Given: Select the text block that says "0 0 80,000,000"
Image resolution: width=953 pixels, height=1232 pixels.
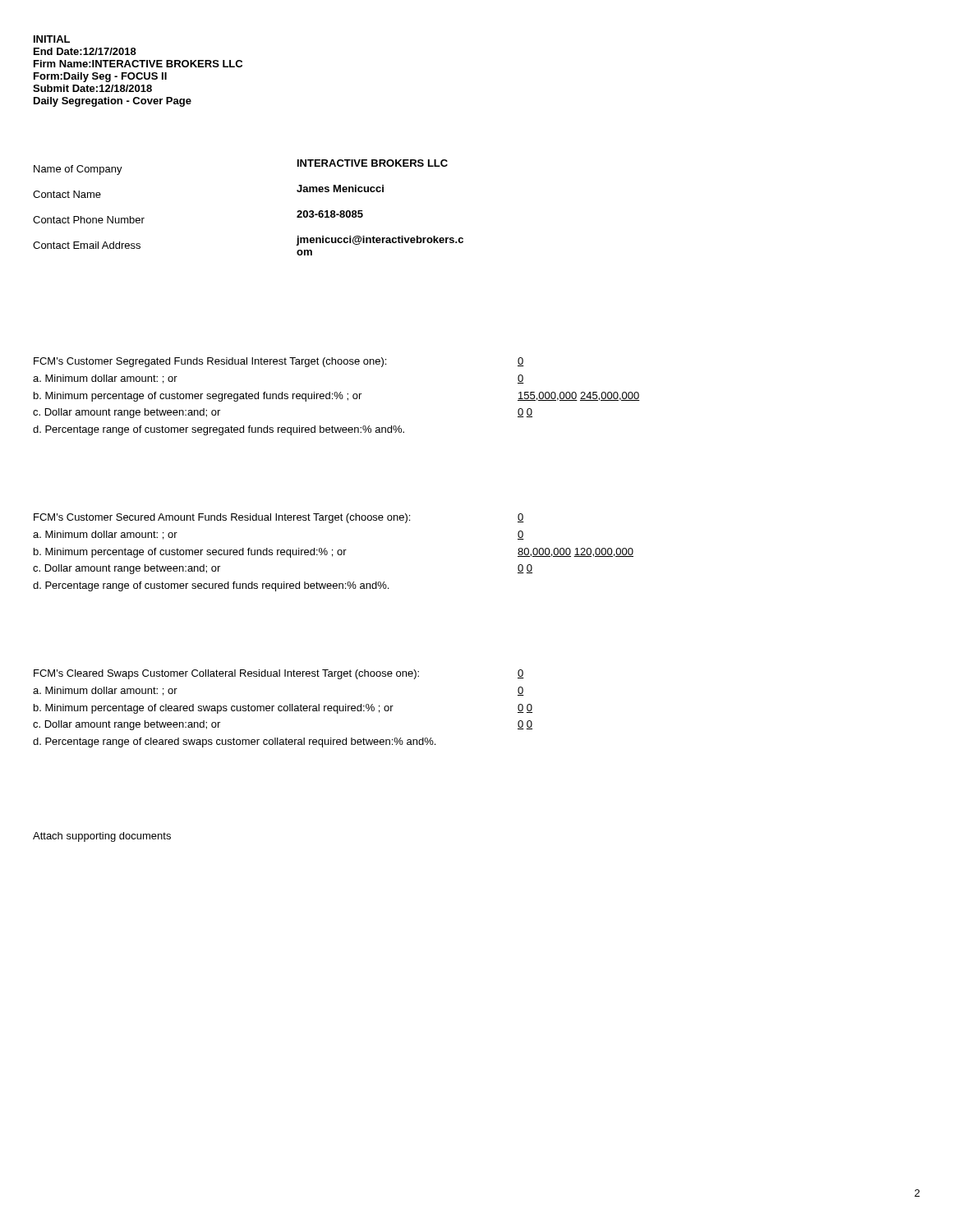Looking at the screenshot, I should (x=576, y=543).
